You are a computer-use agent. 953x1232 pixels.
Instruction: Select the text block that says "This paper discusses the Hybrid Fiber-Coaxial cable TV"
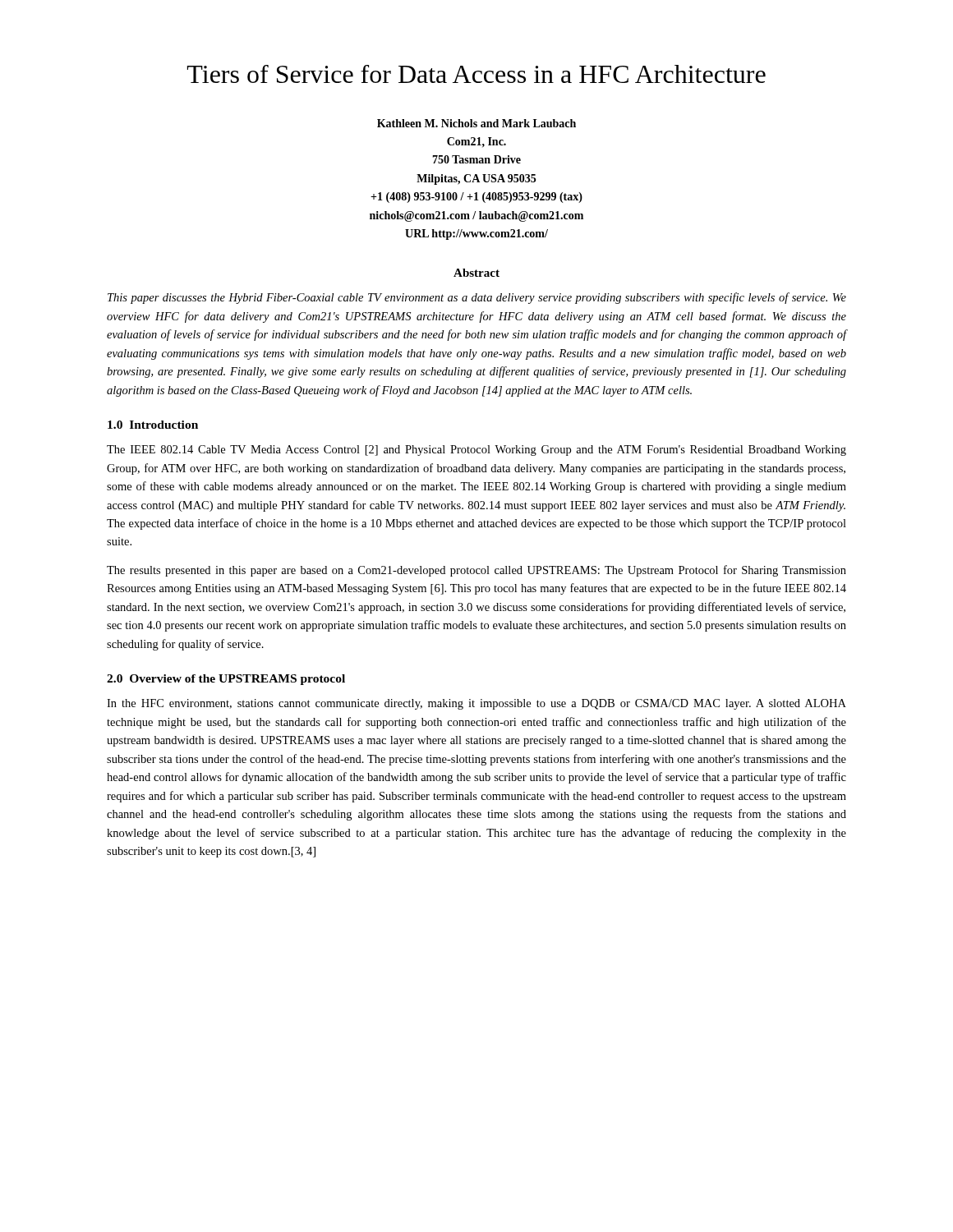click(x=476, y=344)
